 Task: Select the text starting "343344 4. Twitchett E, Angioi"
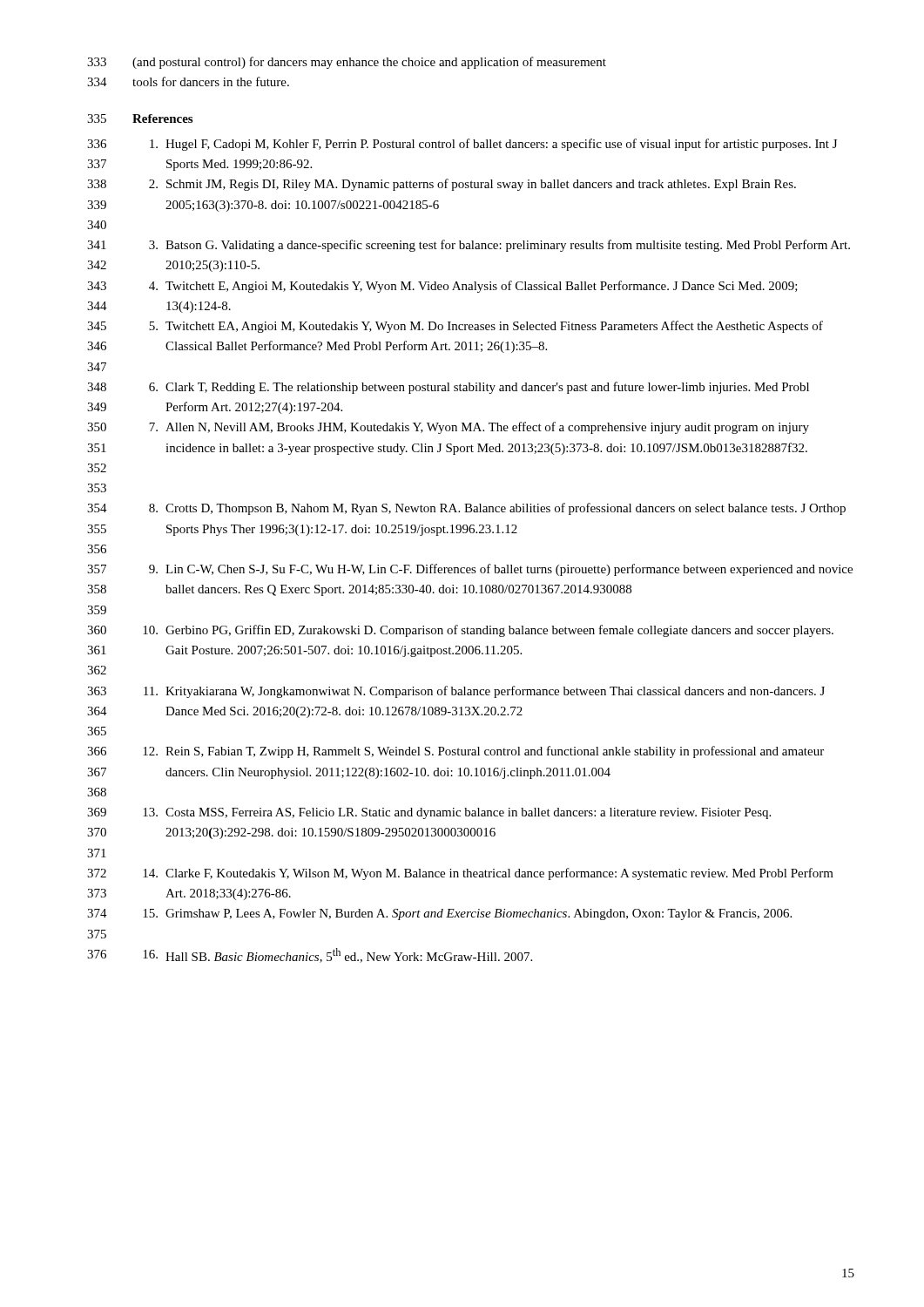tap(471, 296)
